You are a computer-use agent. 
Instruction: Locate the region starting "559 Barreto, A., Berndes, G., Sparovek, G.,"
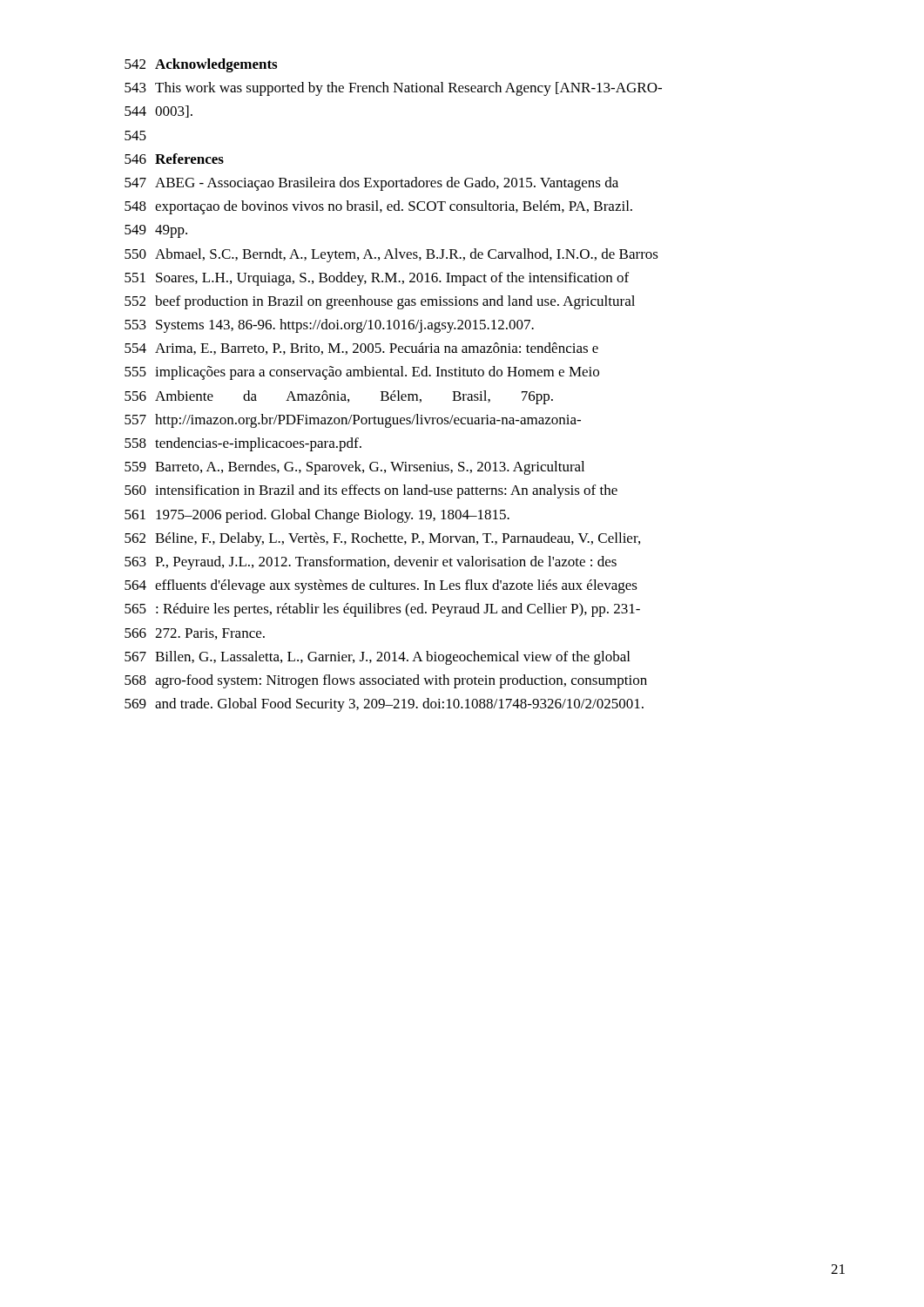tap(475, 467)
